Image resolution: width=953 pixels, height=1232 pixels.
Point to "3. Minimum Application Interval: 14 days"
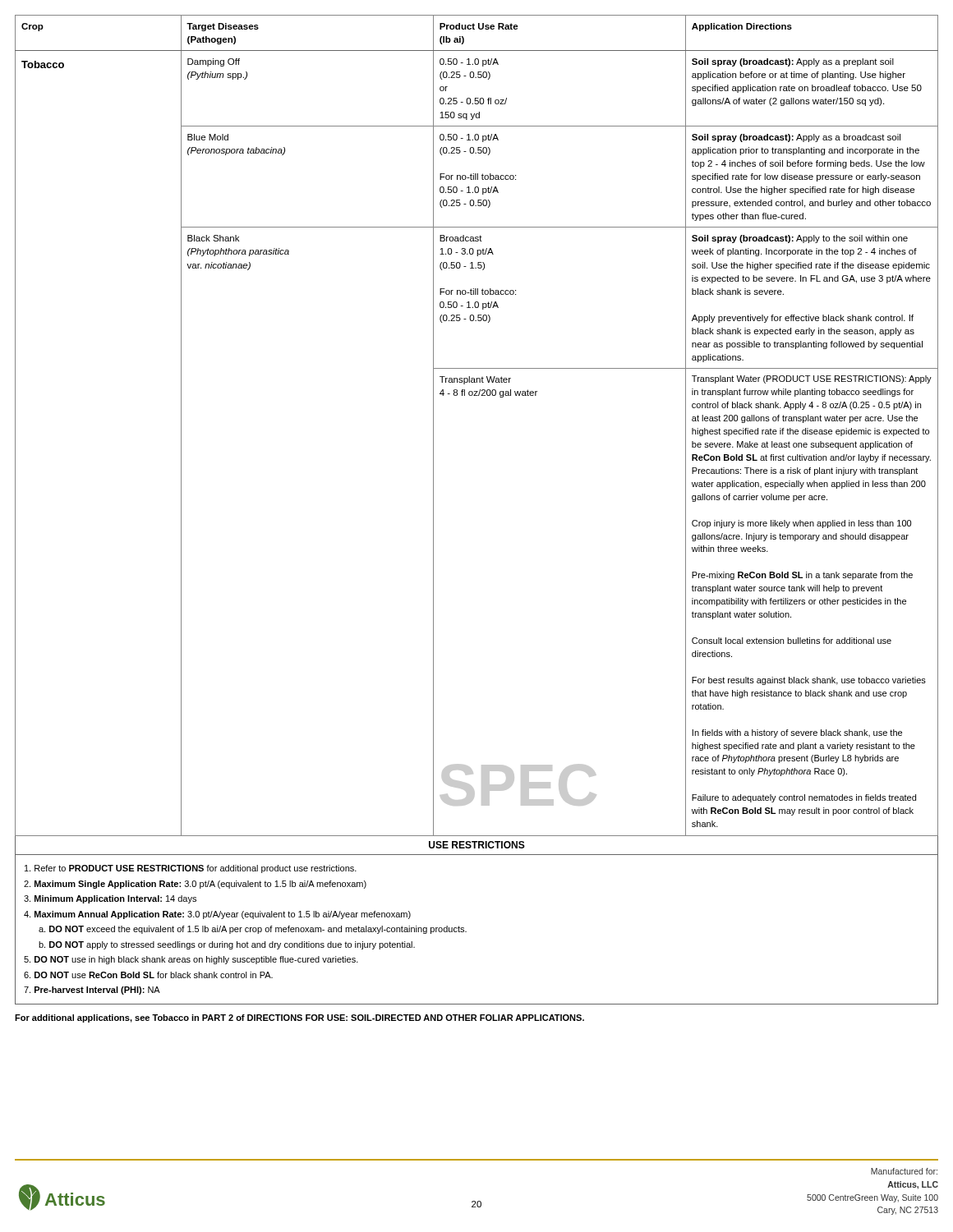pyautogui.click(x=110, y=899)
